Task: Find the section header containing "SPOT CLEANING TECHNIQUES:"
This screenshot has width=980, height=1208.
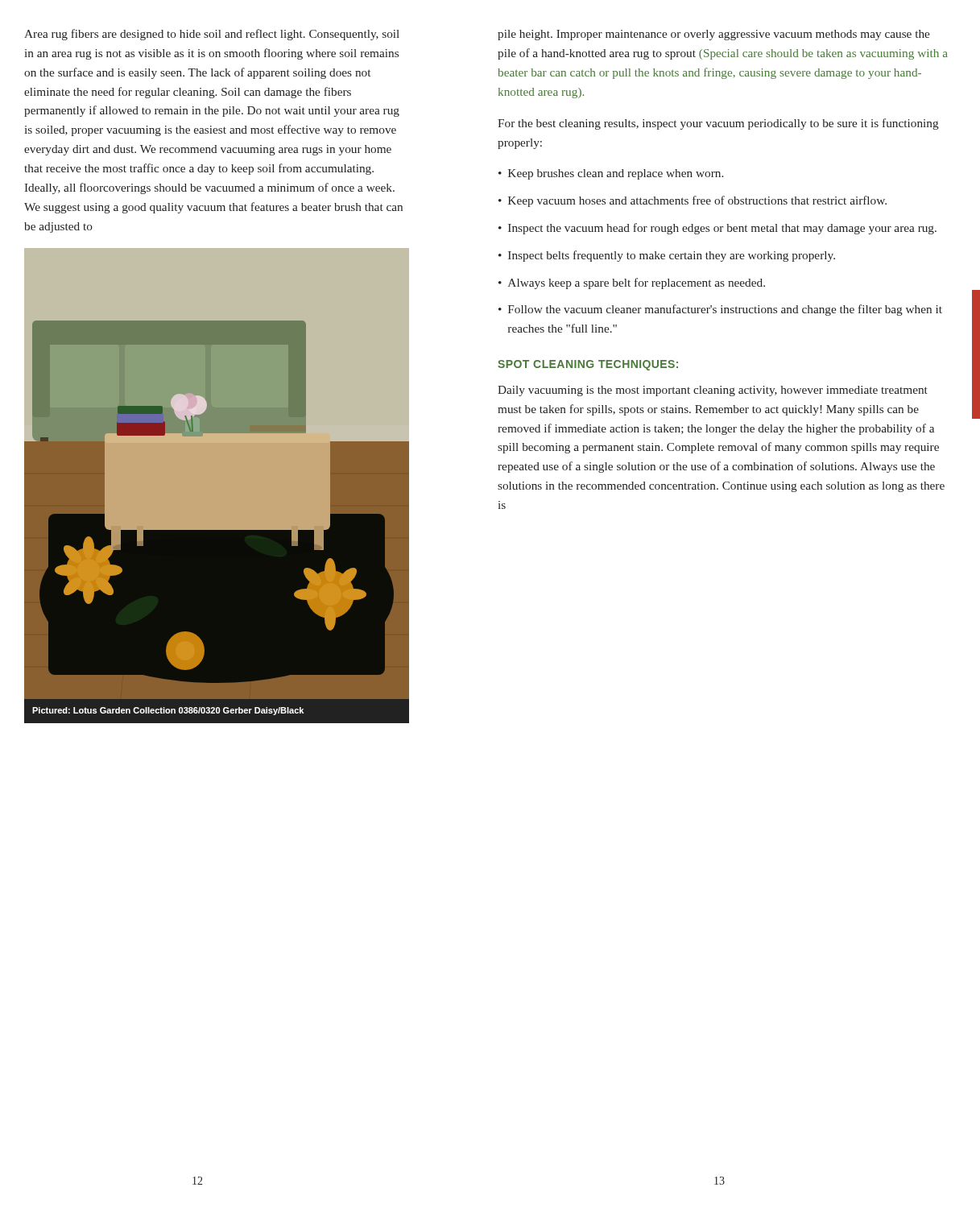Action: [x=589, y=364]
